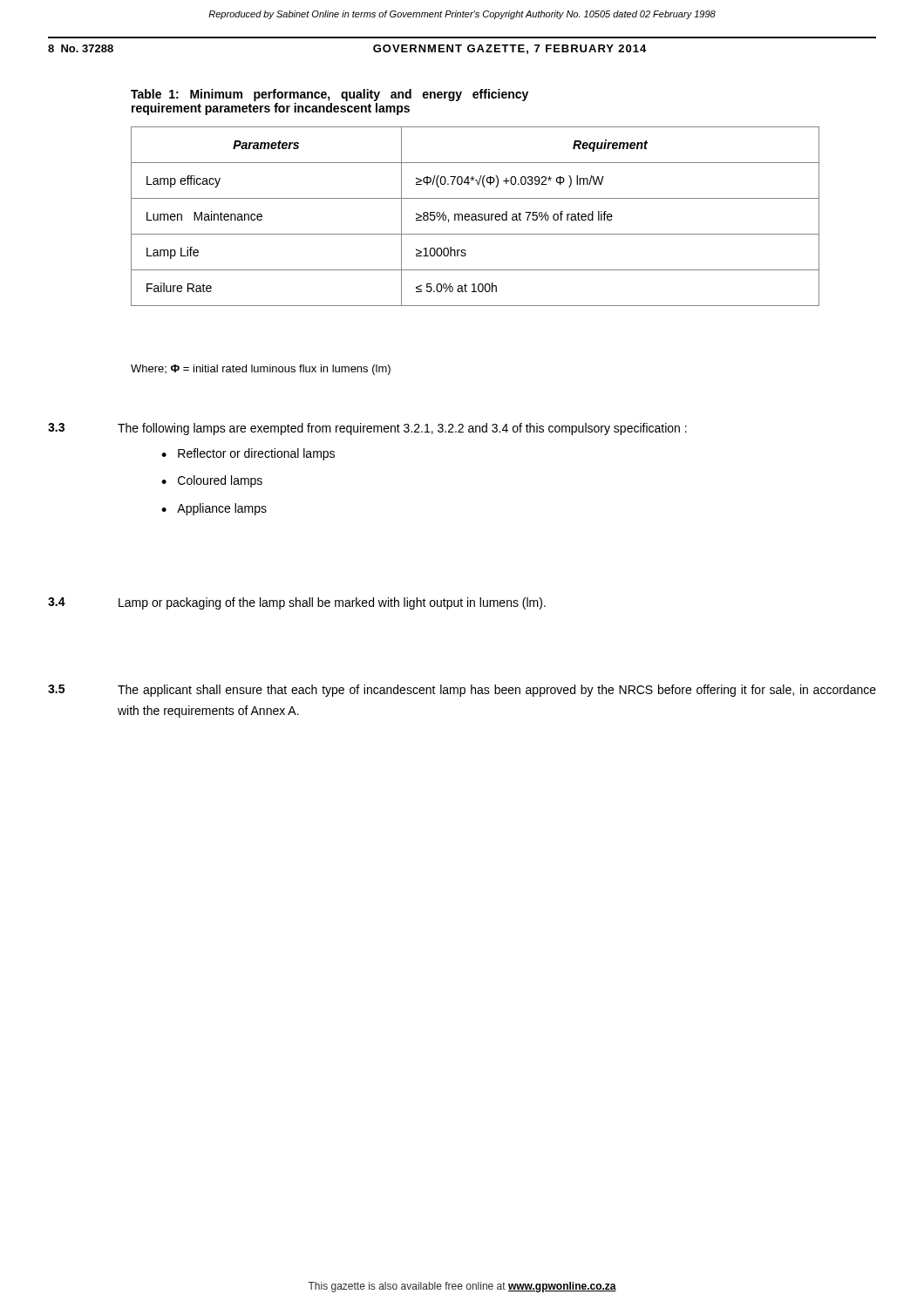Click the passage that begins "3 The following lamps are exempted"
924x1308 pixels.
tap(368, 429)
